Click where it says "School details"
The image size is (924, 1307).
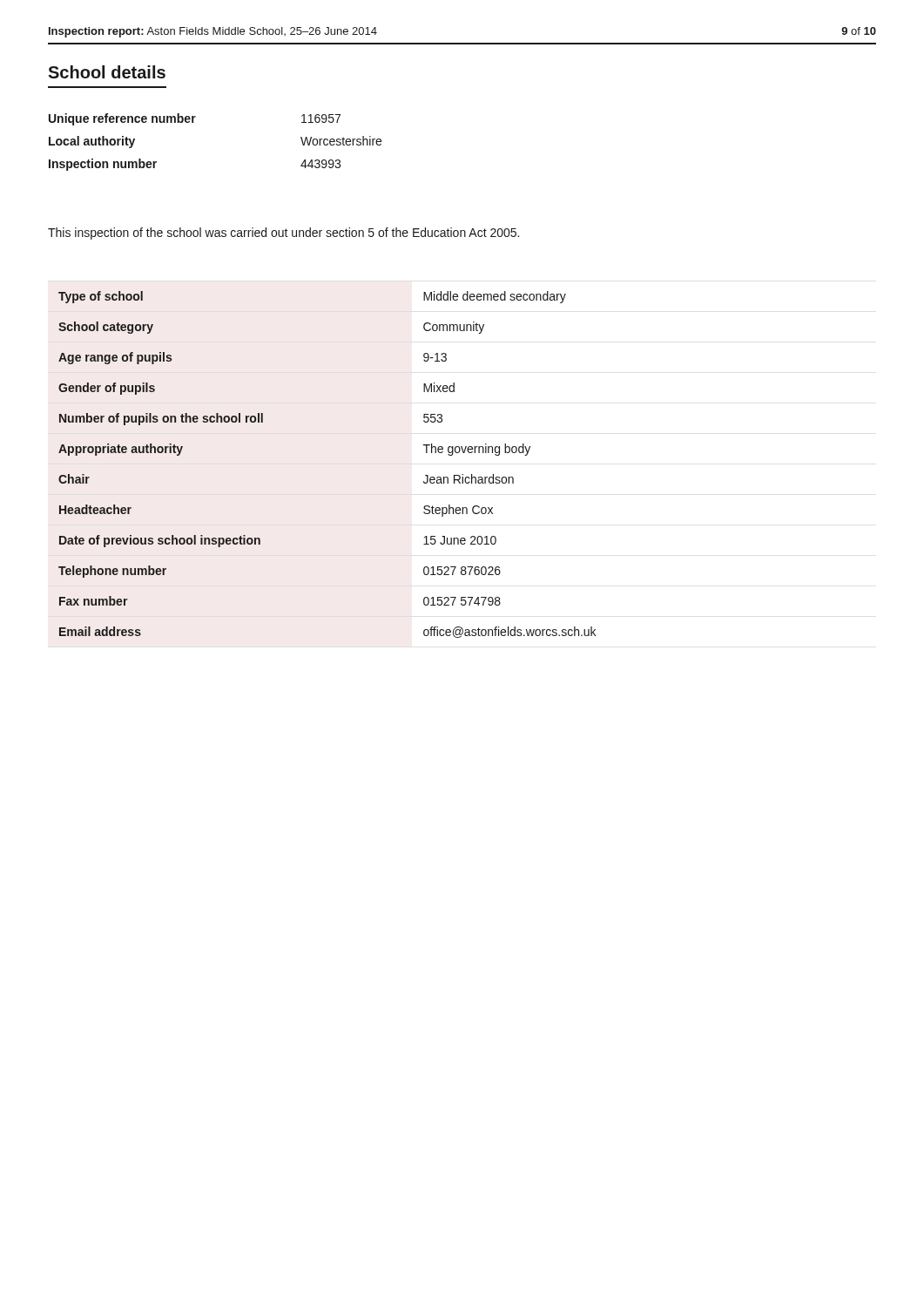(107, 75)
